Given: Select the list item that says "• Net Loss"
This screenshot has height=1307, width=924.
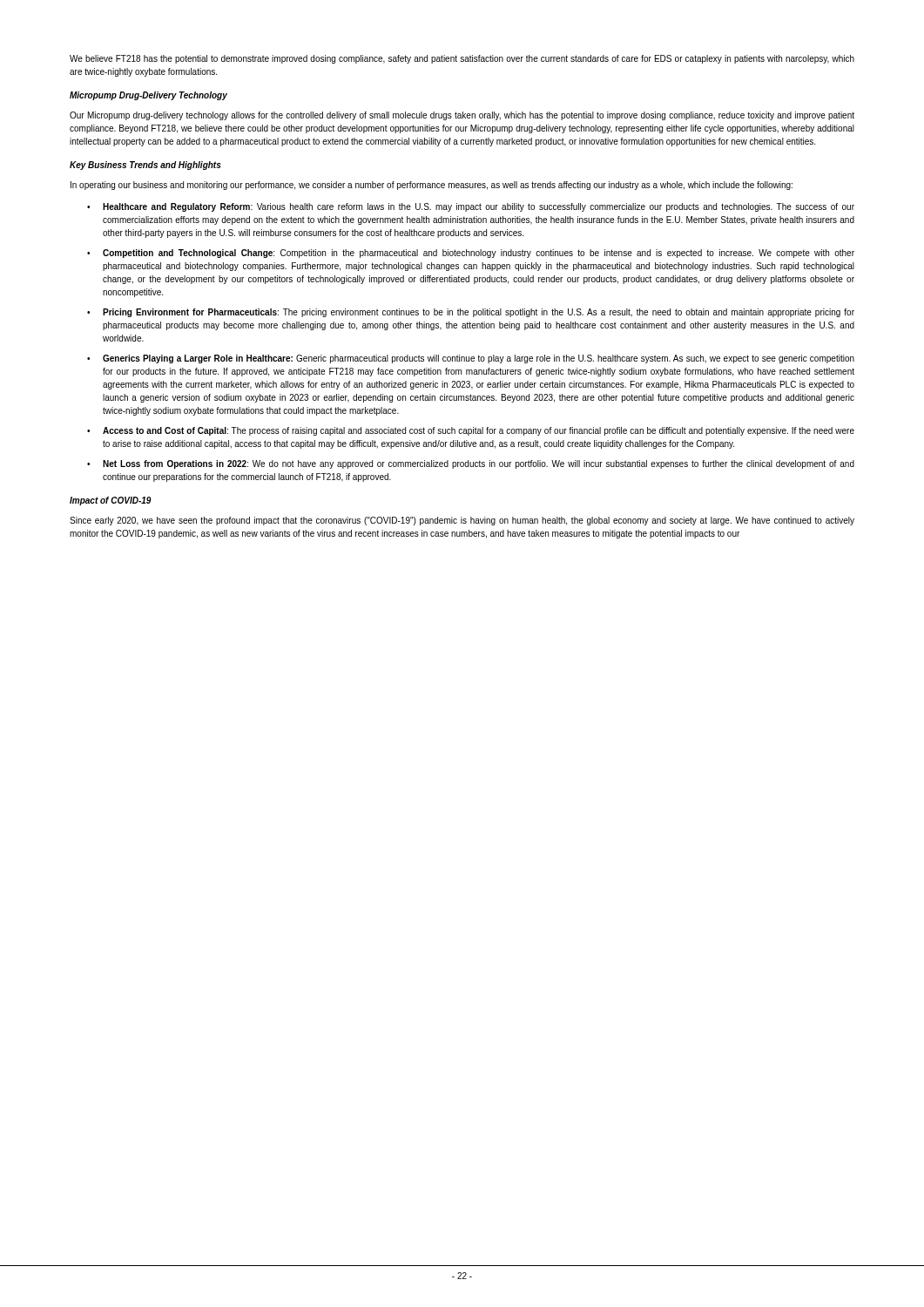Looking at the screenshot, I should point(471,471).
